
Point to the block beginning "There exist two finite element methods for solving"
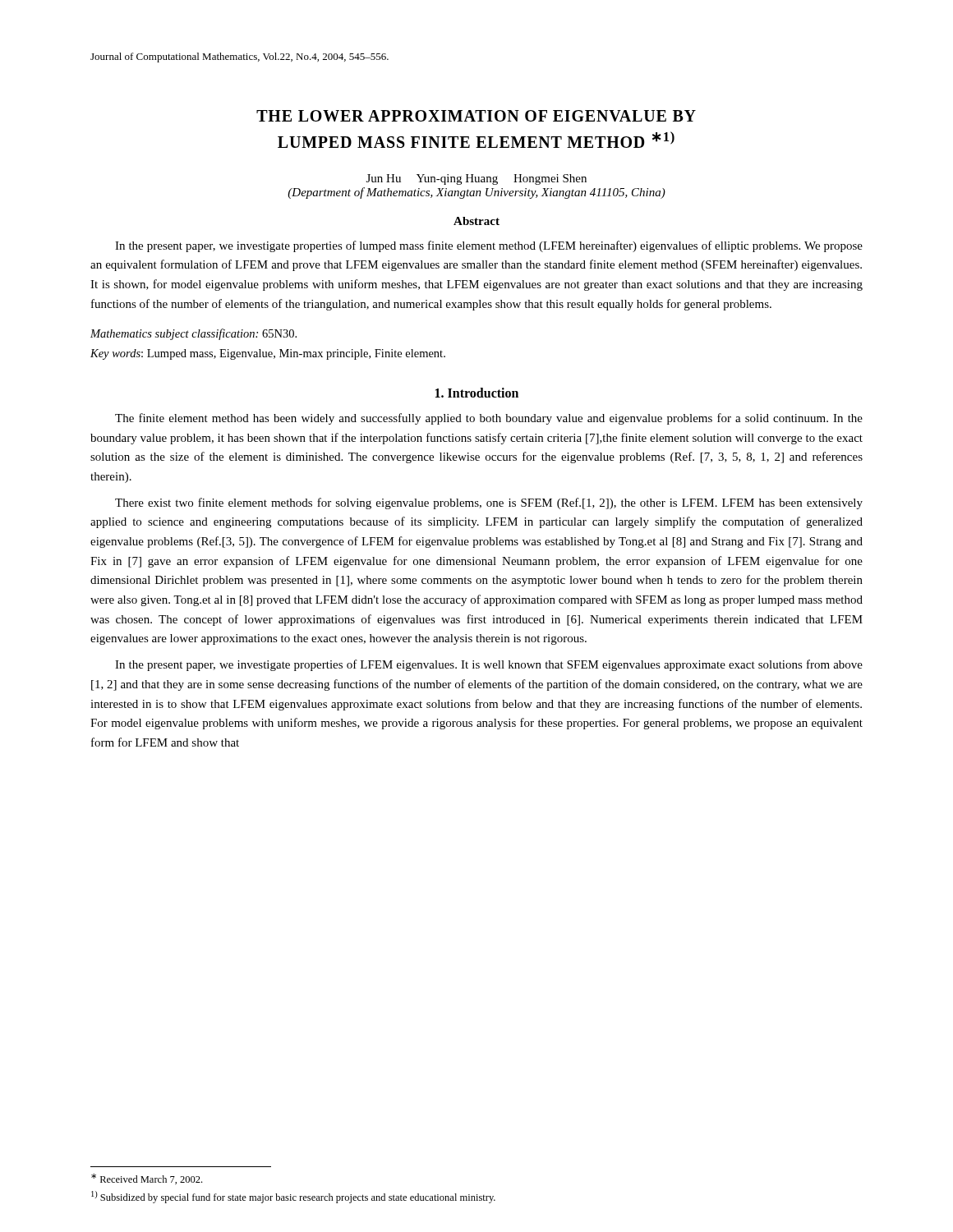476,571
